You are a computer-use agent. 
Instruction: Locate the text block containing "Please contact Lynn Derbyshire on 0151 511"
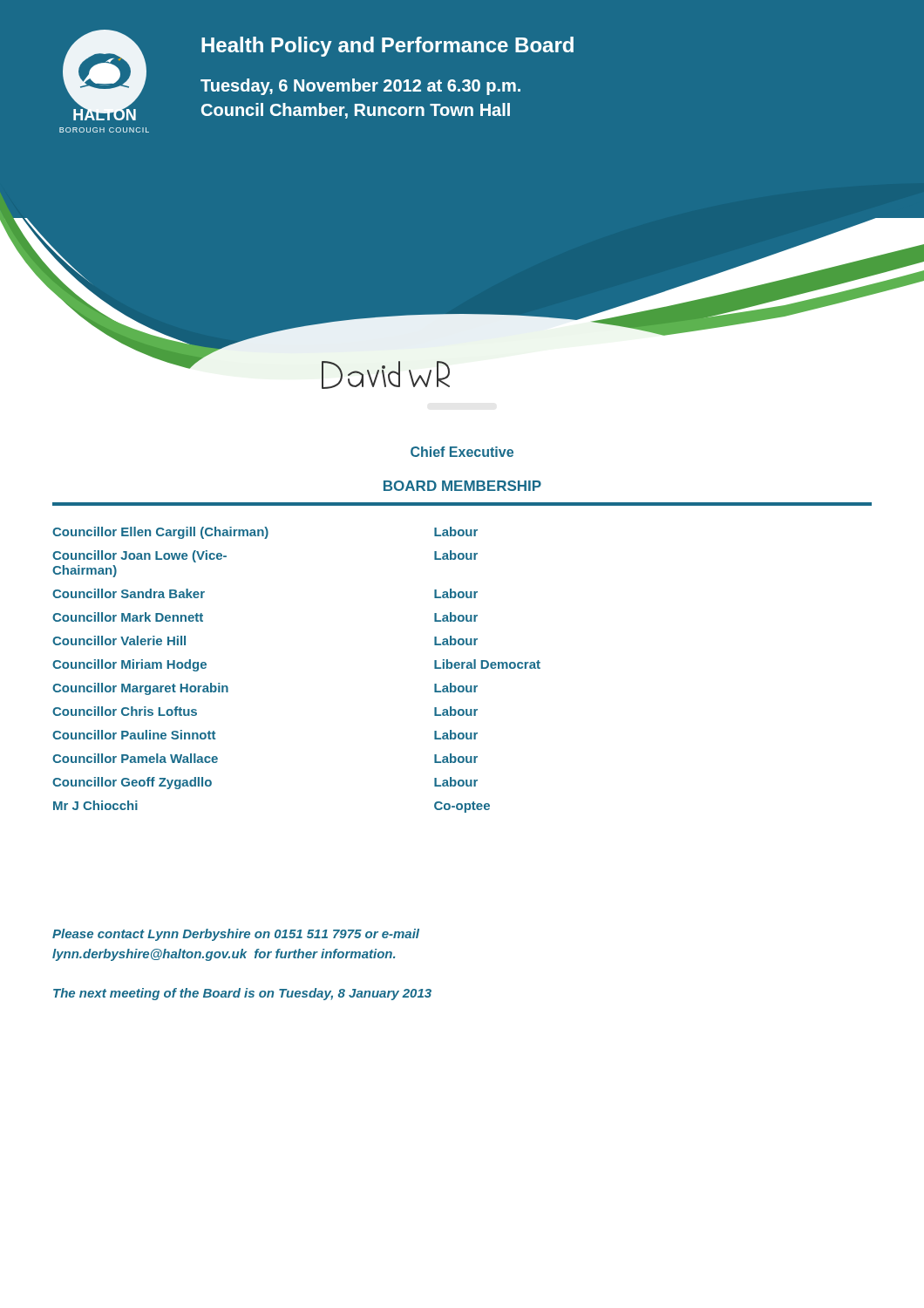click(236, 943)
